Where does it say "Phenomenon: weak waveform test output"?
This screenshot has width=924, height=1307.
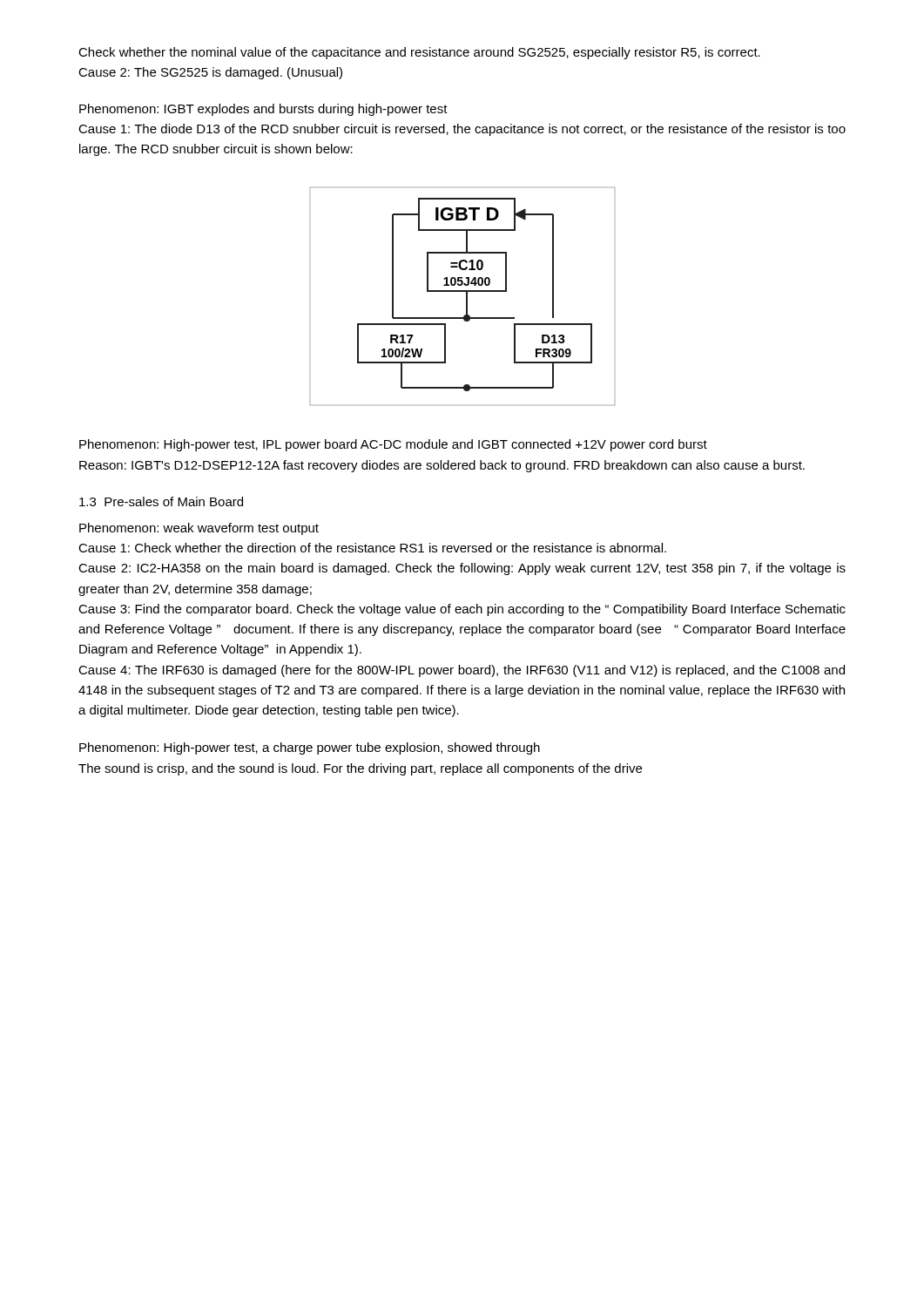coord(199,527)
